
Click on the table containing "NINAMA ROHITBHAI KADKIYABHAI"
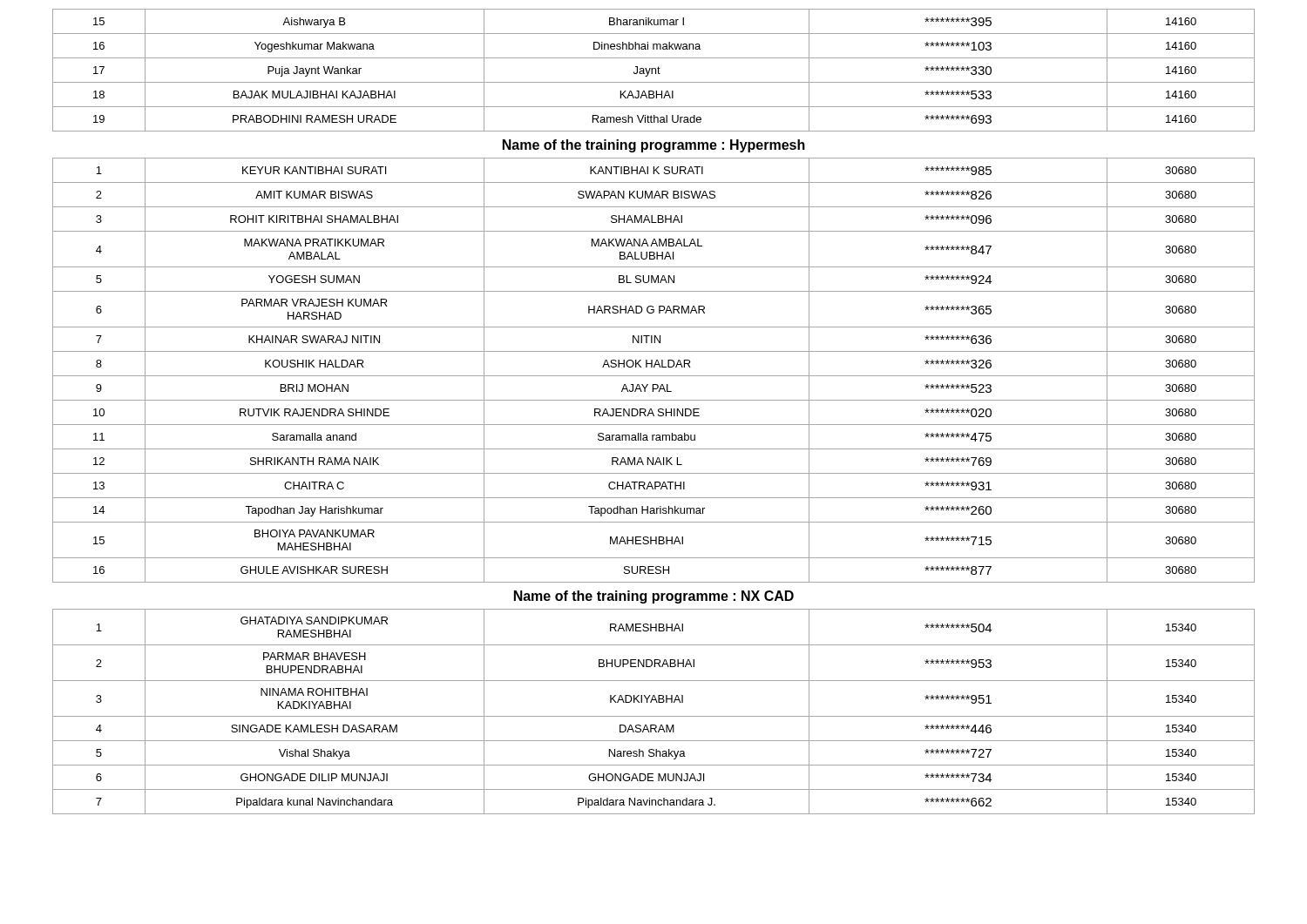click(654, 711)
